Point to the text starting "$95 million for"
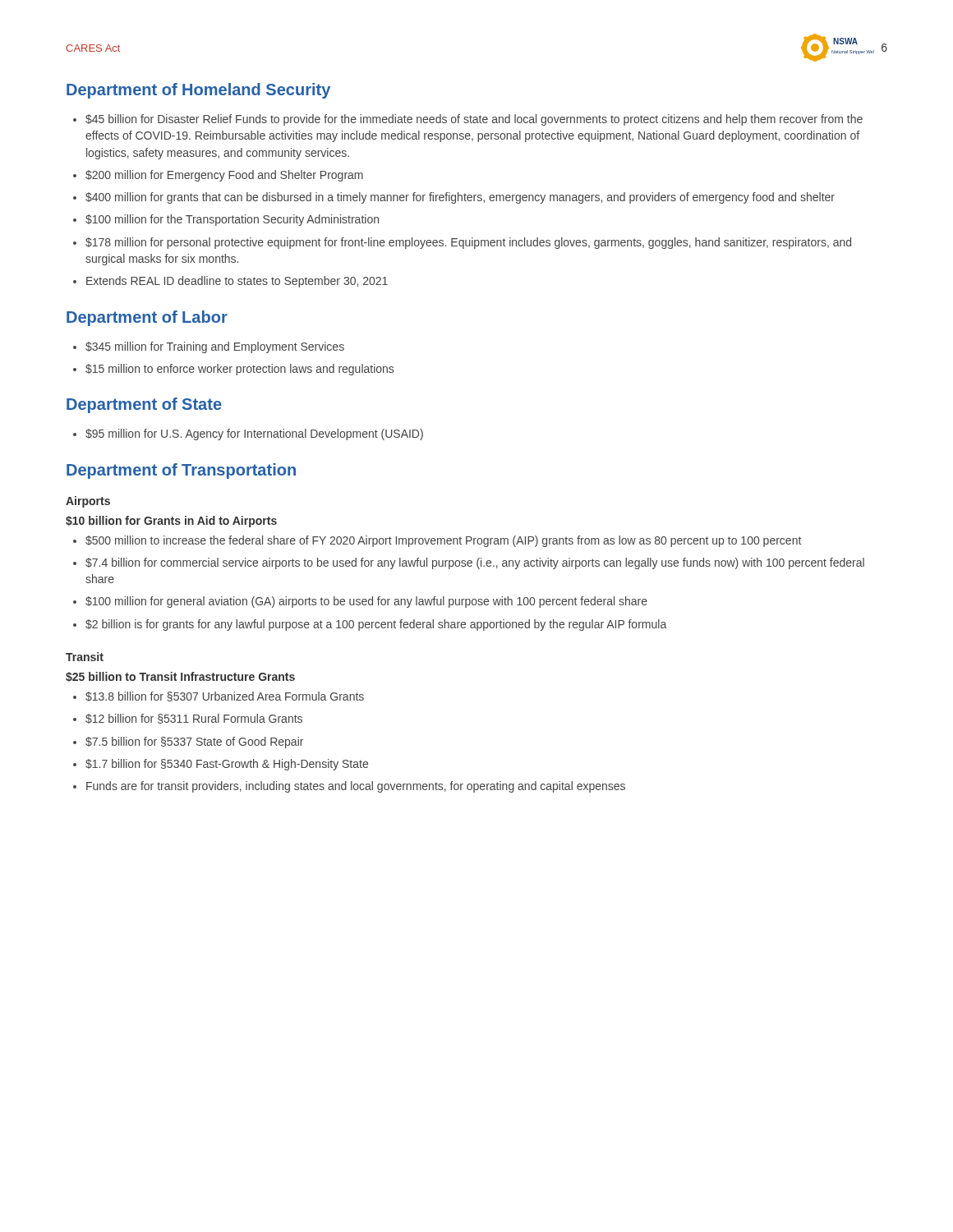Screen dimensions: 1232x953 point(248,434)
